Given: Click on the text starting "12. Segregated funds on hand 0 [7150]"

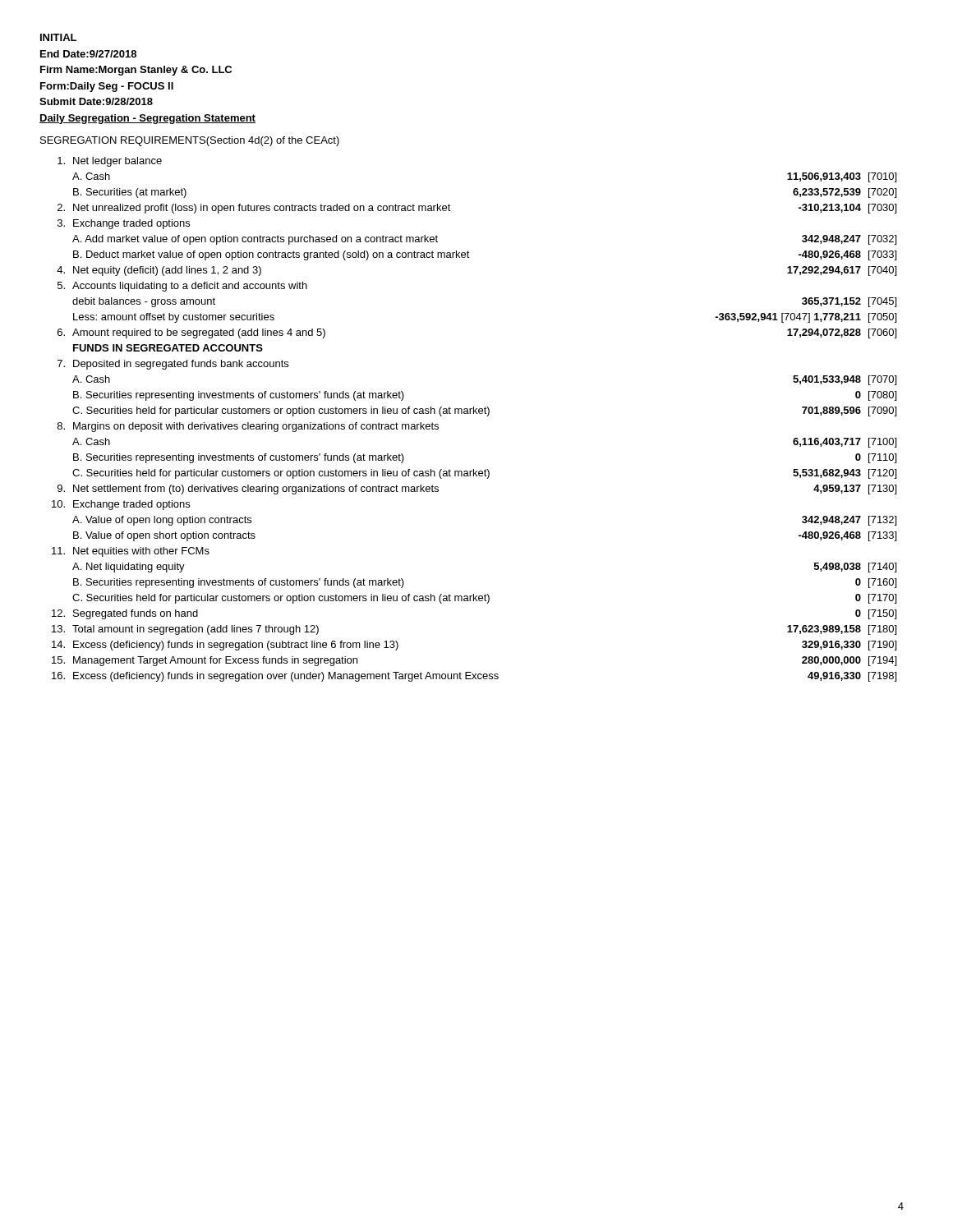Looking at the screenshot, I should [117, 614].
